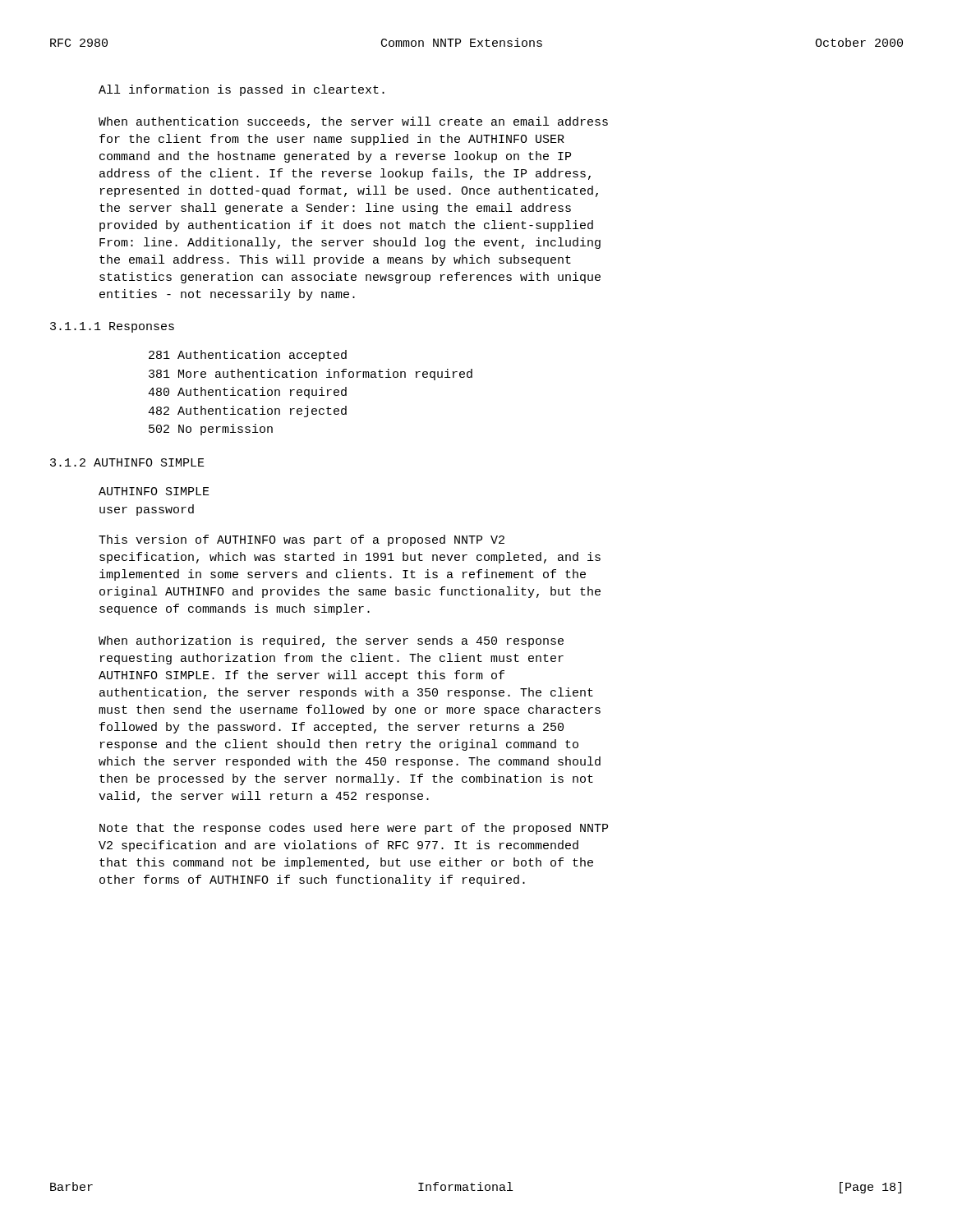
Task: Click the passage that begins "When authentication succeeds, the server will create"
Action: (x=354, y=209)
